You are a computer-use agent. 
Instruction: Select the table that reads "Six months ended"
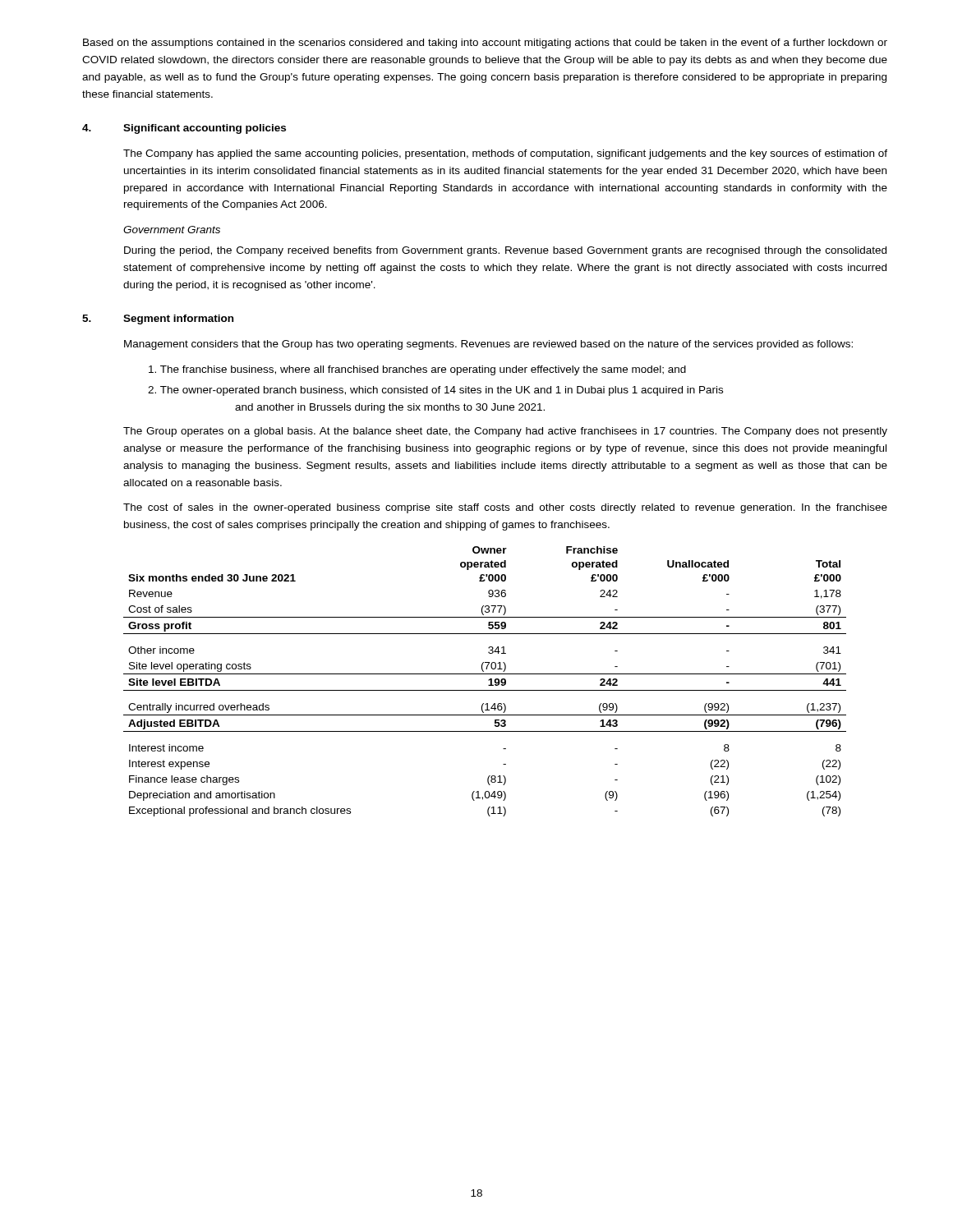pos(485,680)
